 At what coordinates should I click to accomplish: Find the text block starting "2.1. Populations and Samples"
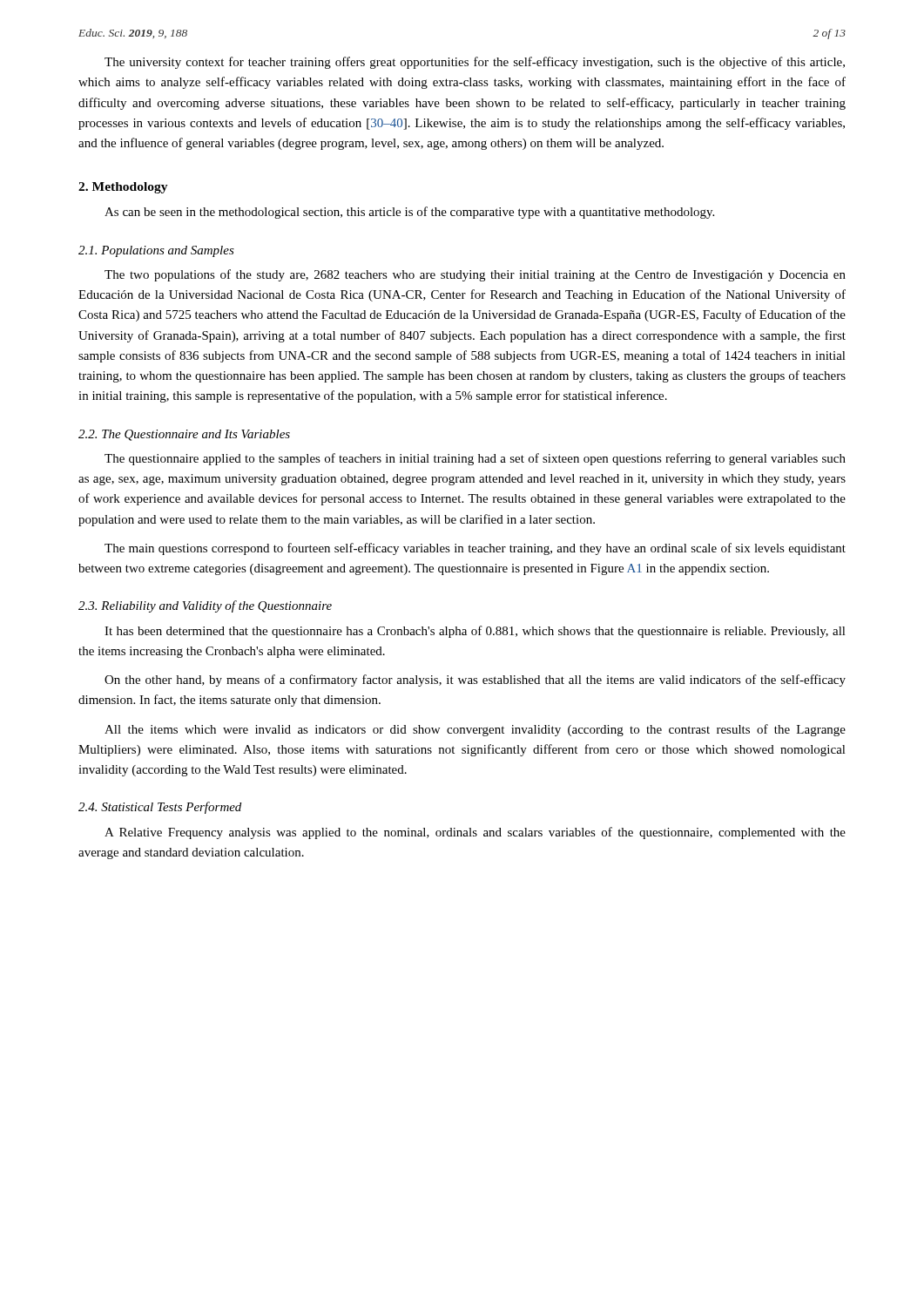[156, 251]
